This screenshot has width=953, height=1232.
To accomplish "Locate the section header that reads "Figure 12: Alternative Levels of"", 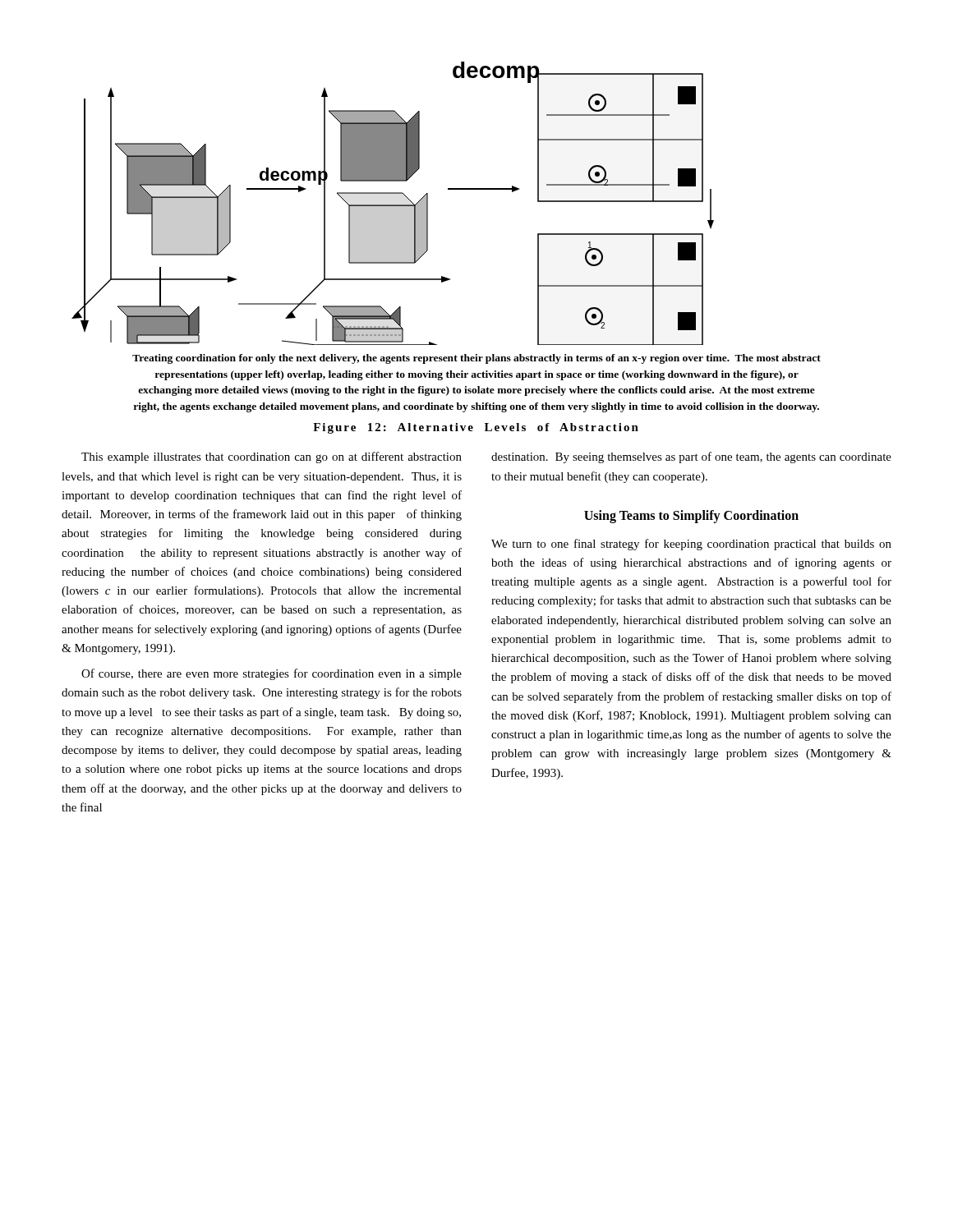I will (476, 427).
